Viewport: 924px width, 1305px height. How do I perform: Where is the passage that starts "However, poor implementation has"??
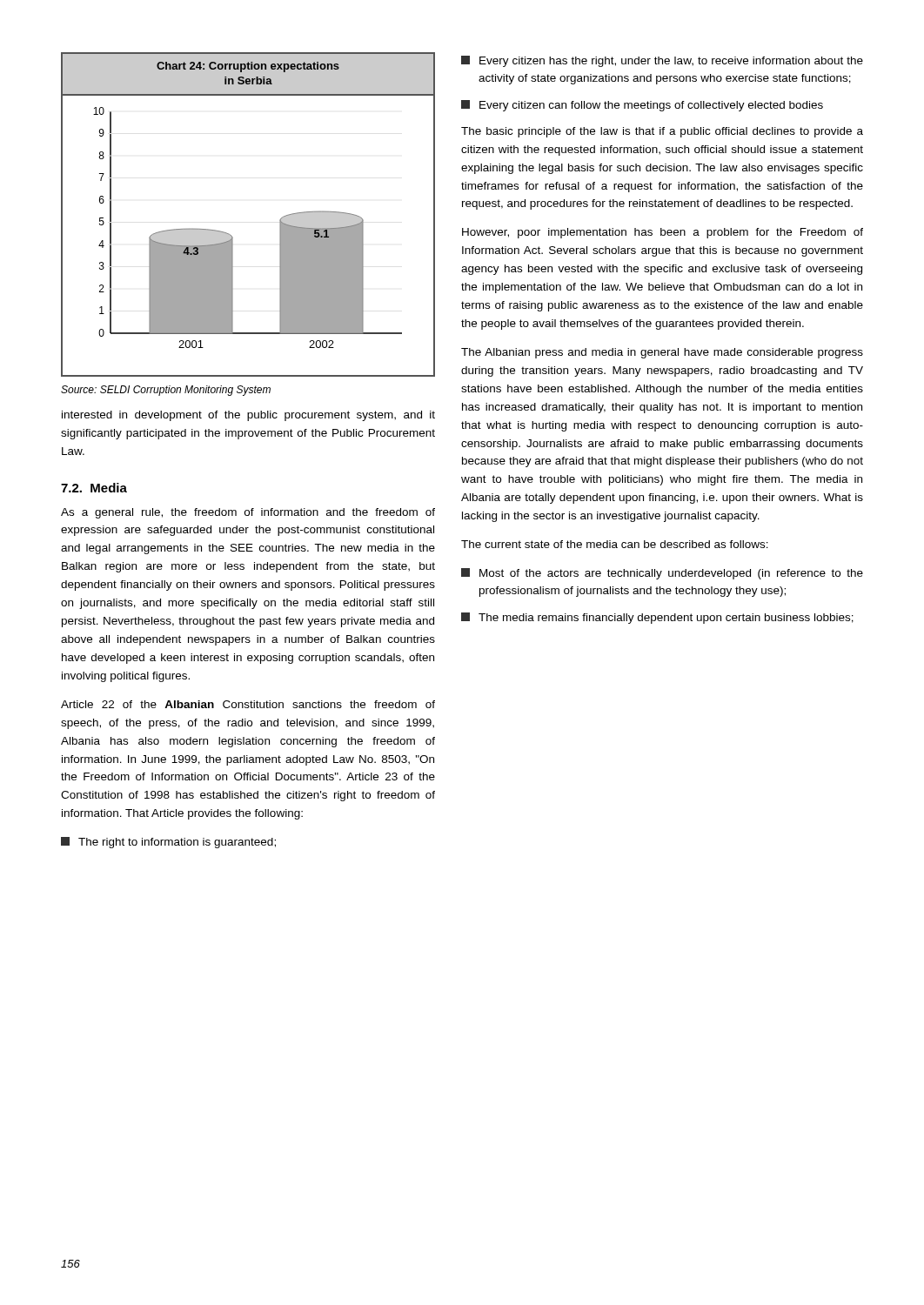tap(662, 278)
